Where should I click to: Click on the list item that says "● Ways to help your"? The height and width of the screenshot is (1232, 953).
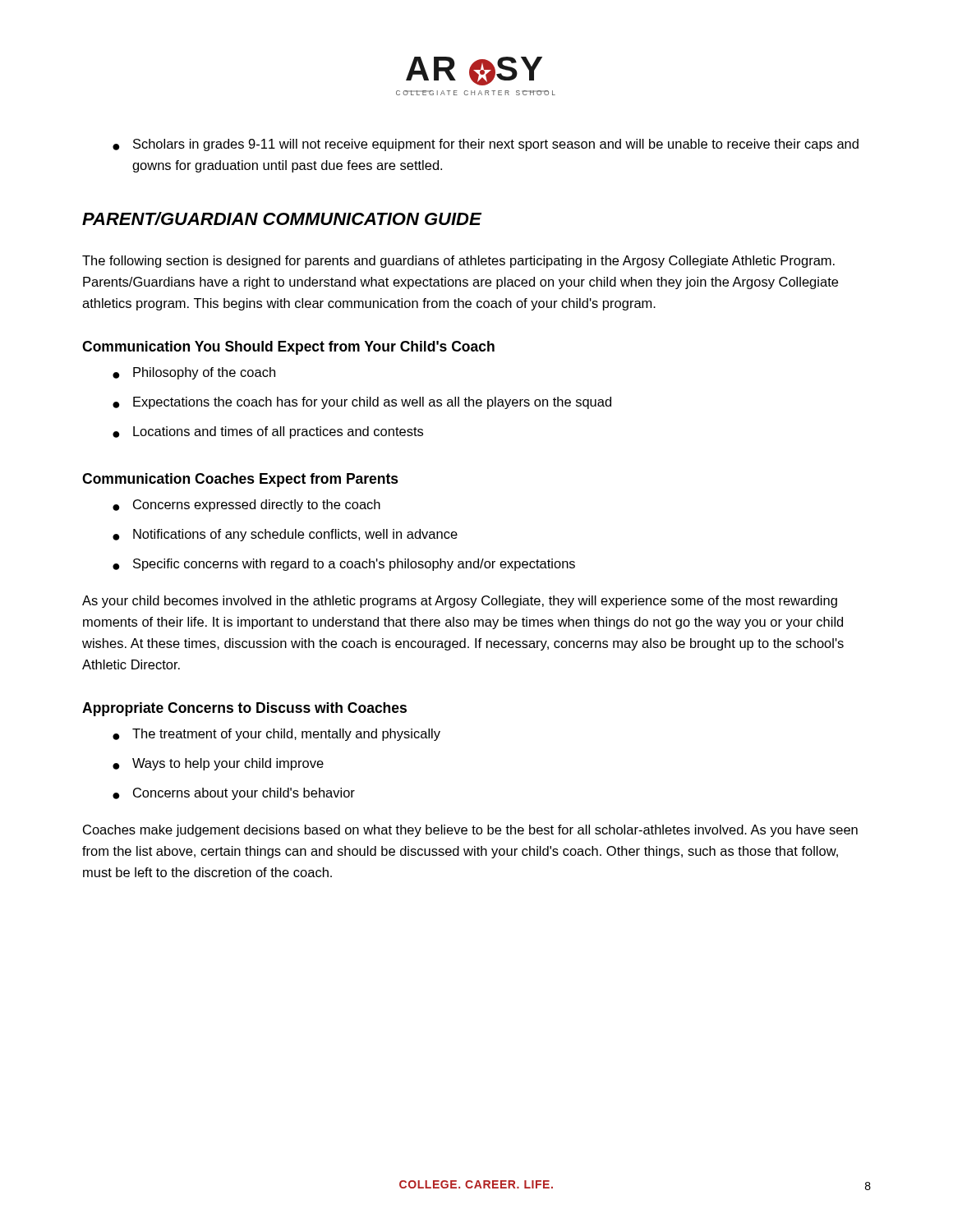pyautogui.click(x=218, y=765)
